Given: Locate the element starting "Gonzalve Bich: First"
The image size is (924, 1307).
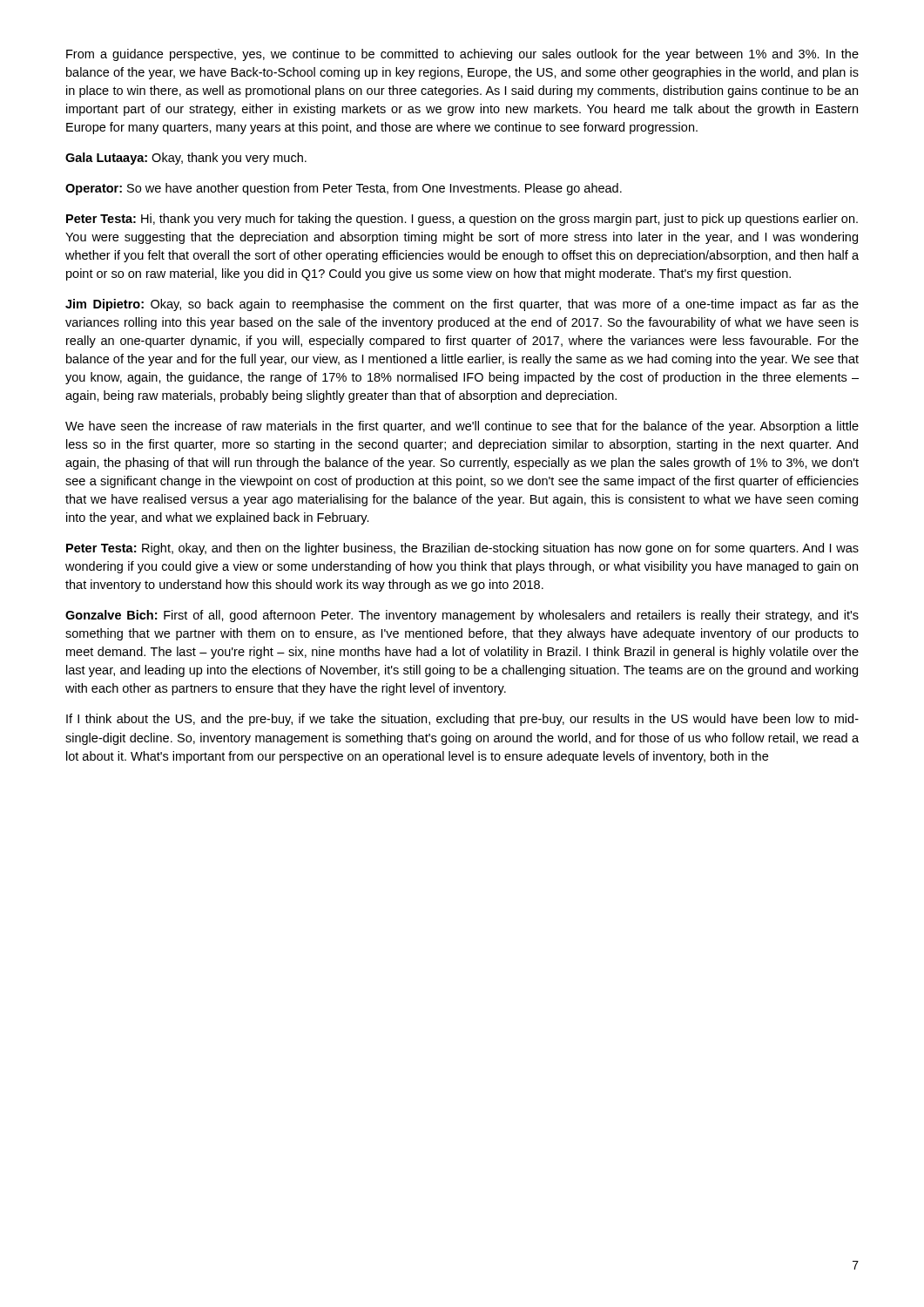Looking at the screenshot, I should coord(462,652).
